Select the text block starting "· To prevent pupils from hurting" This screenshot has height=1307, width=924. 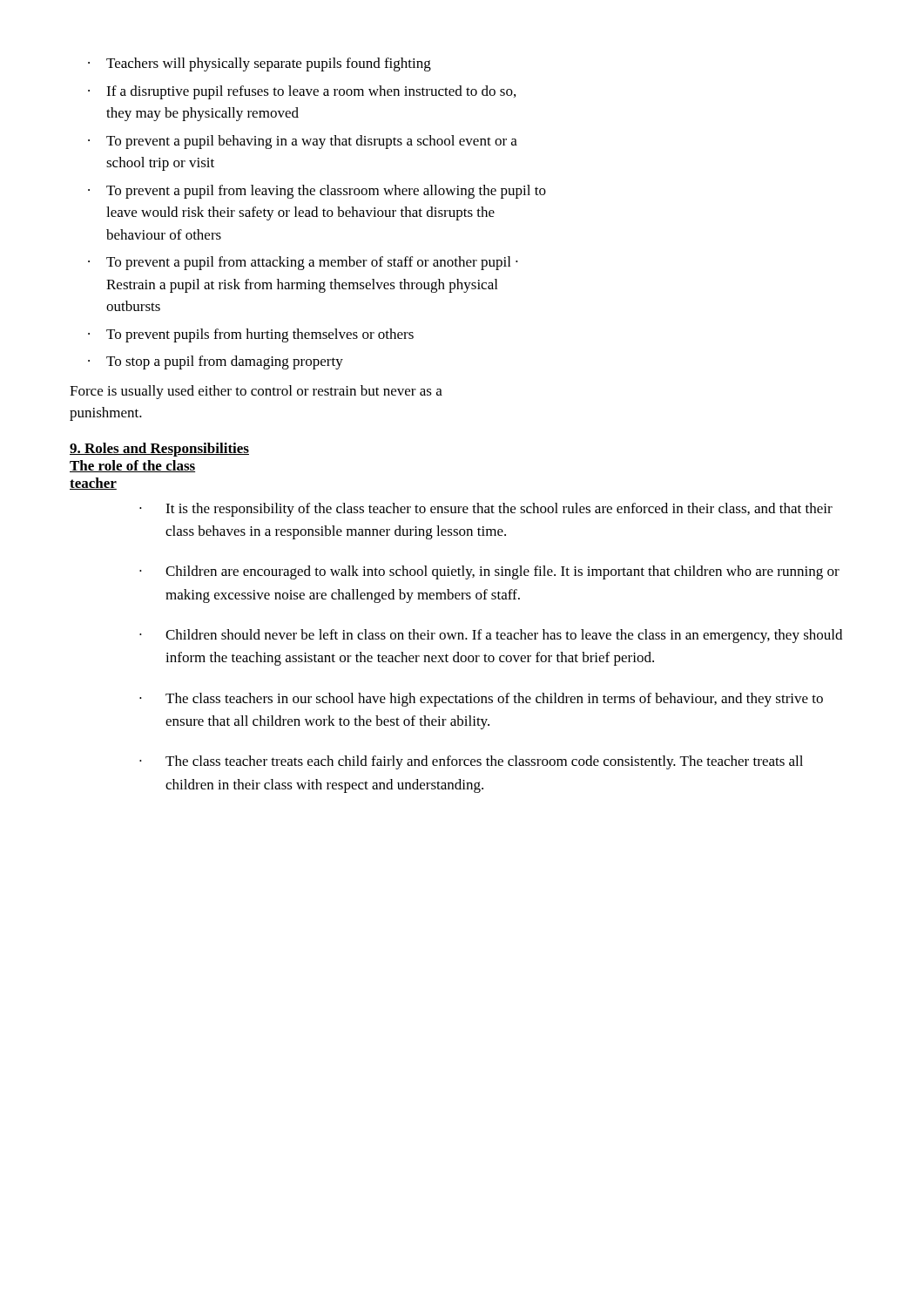click(251, 334)
